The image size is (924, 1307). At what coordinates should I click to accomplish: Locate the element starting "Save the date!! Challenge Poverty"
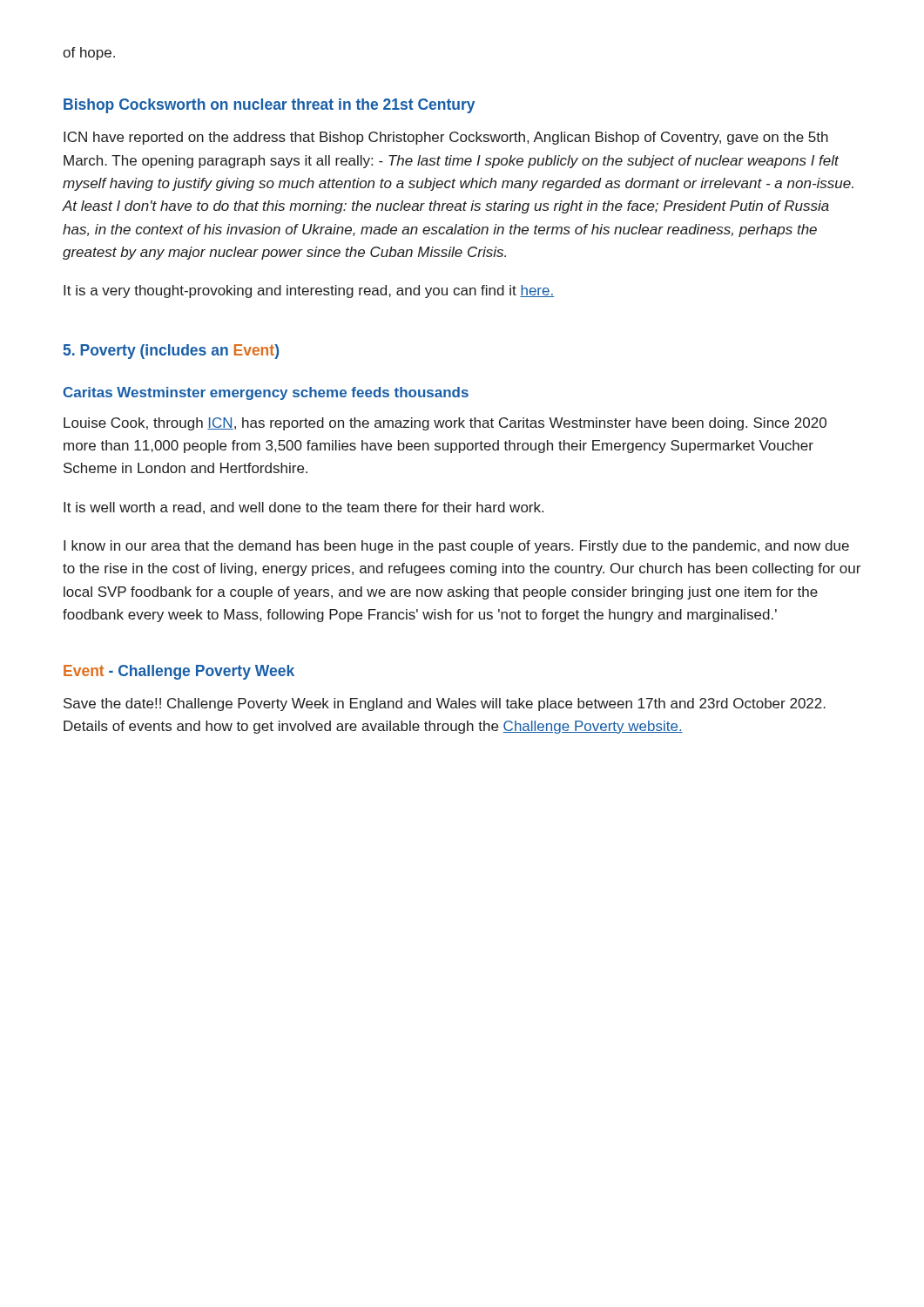point(445,715)
